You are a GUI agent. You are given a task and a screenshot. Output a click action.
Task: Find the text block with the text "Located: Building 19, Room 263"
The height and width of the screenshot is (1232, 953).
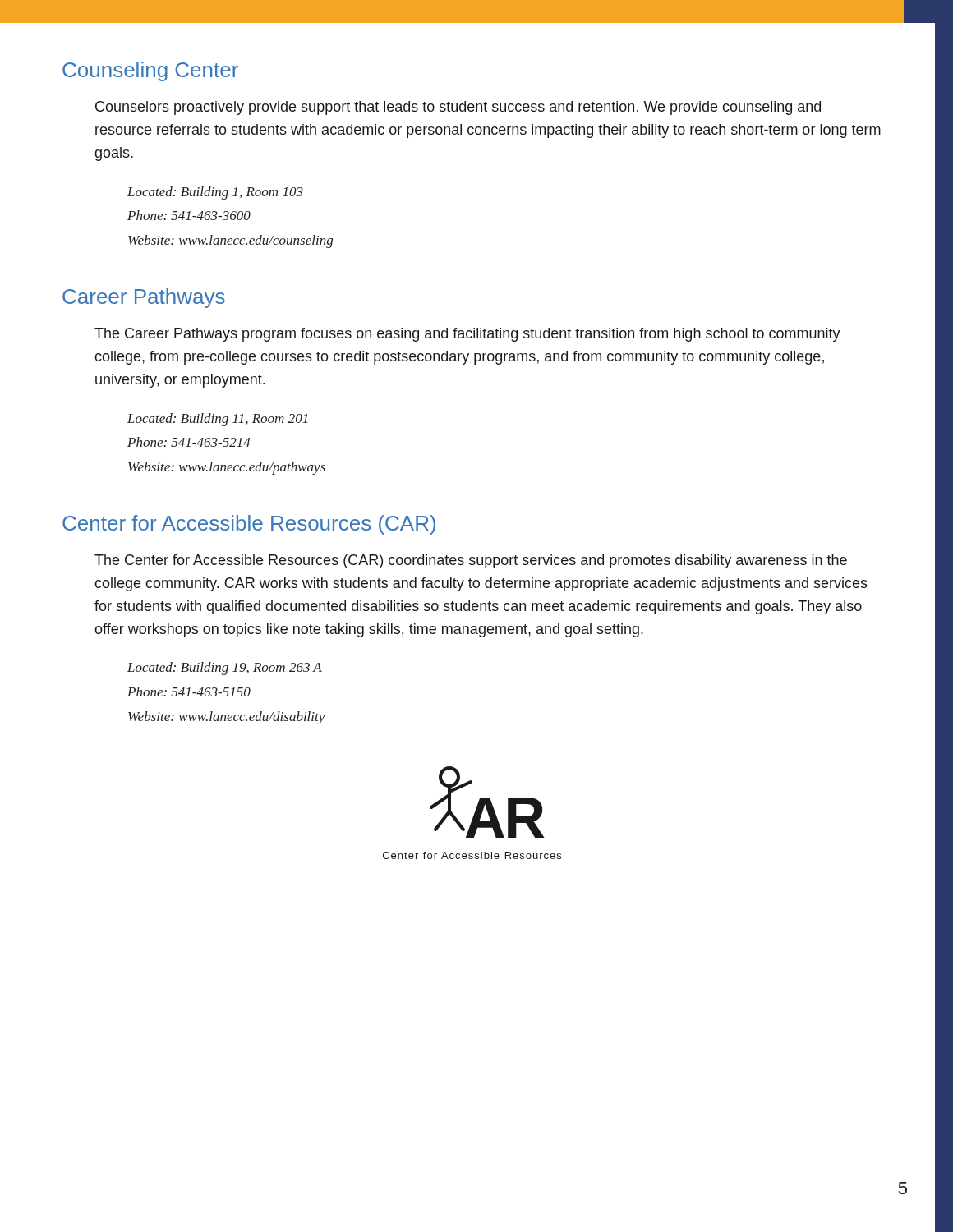[226, 692]
